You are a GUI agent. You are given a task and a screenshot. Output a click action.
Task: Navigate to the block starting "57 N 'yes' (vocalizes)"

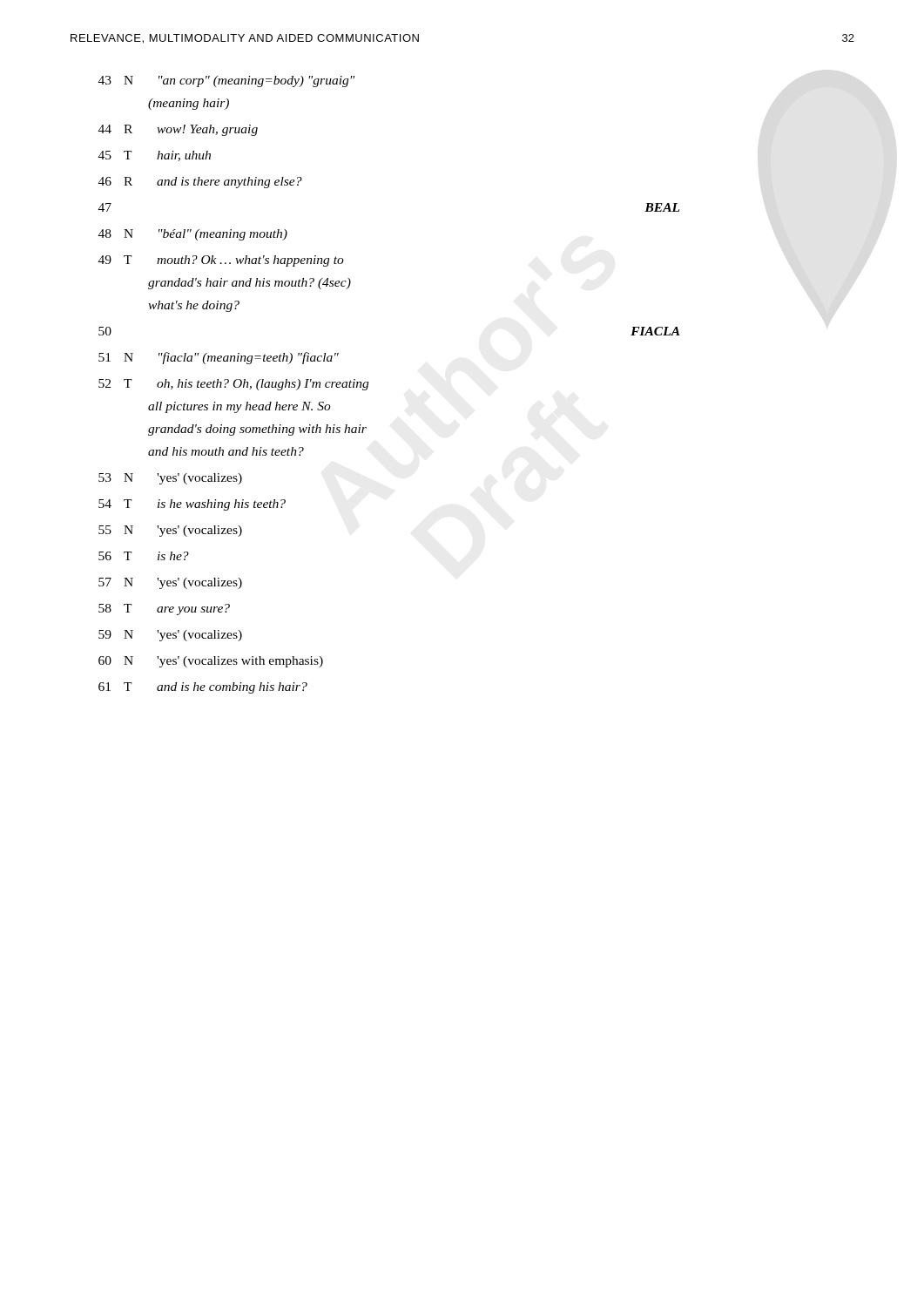point(170,583)
